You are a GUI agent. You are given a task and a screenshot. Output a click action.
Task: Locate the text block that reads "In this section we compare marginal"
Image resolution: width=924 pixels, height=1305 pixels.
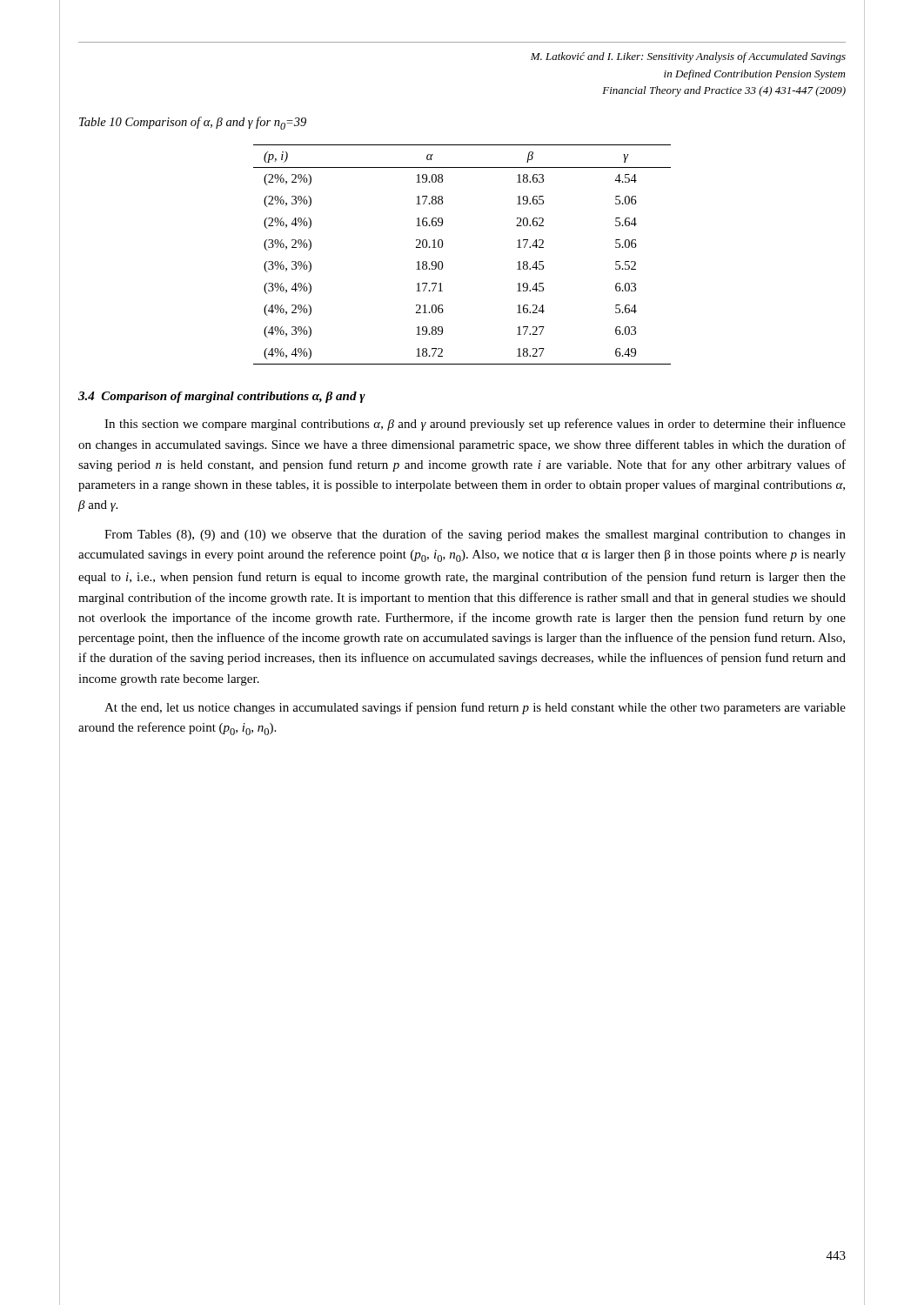(x=462, y=465)
